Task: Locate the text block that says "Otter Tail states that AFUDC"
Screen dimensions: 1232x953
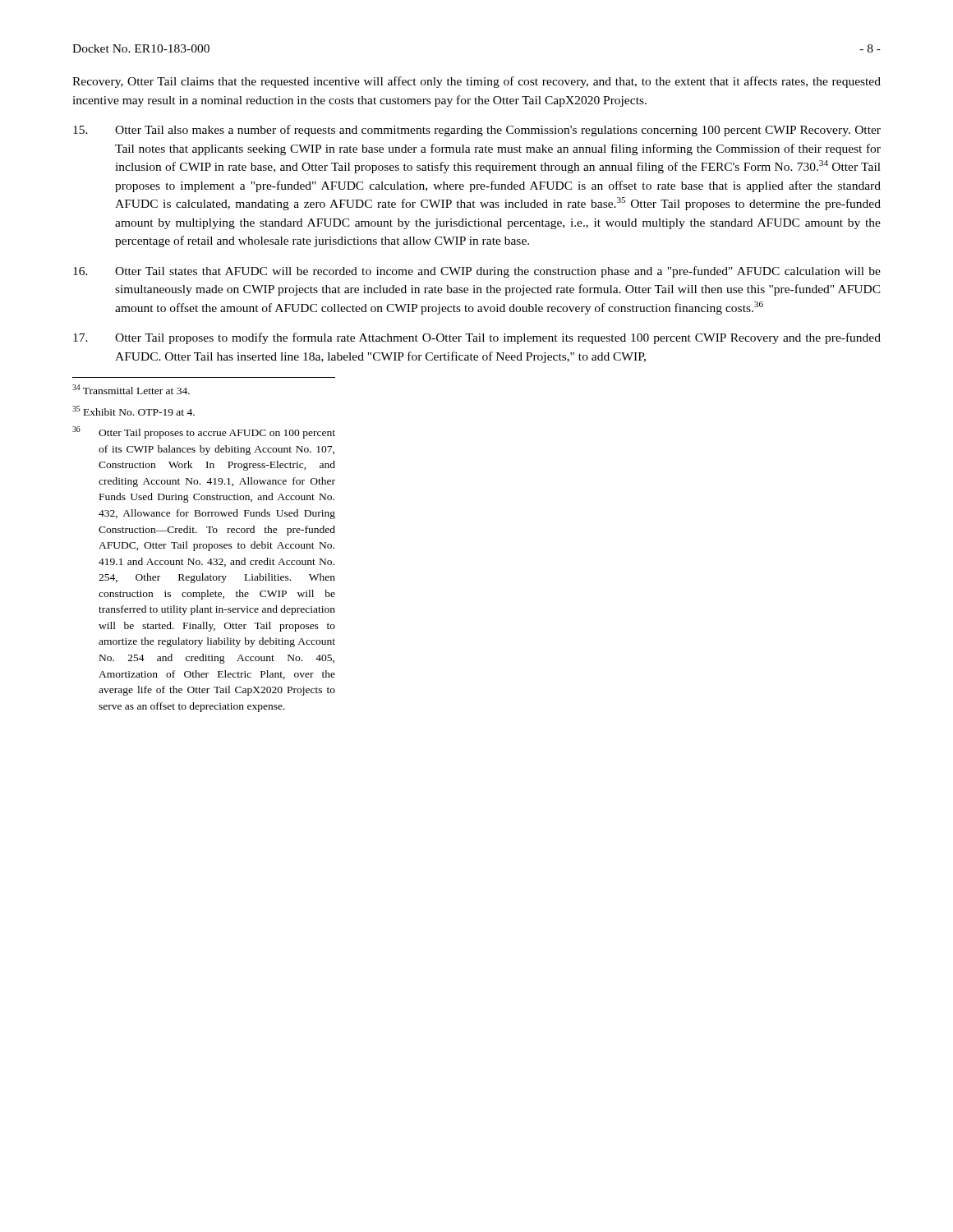Action: pos(476,289)
